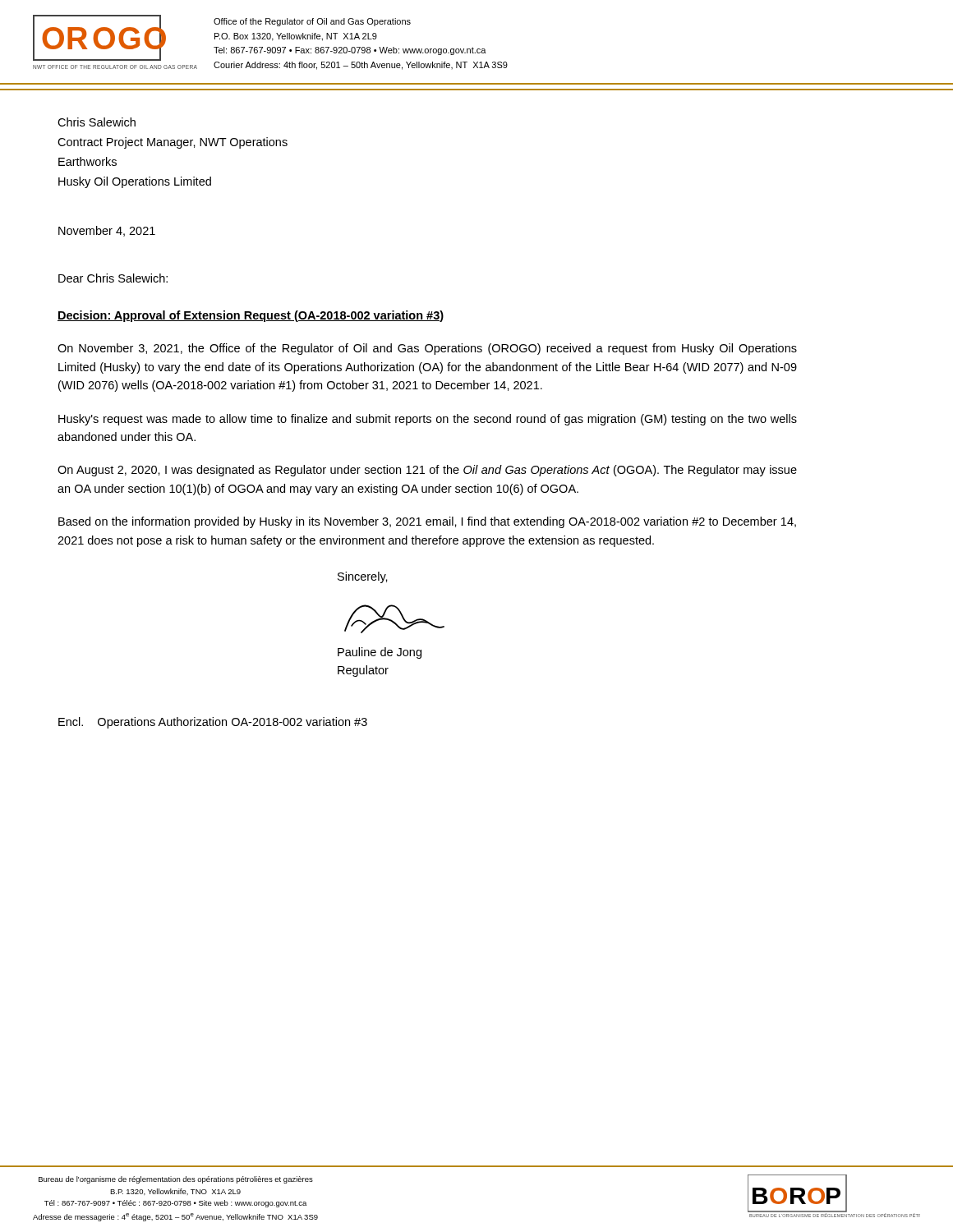This screenshot has height=1232, width=953.
Task: Find the region starting "On November 3,"
Action: click(427, 367)
